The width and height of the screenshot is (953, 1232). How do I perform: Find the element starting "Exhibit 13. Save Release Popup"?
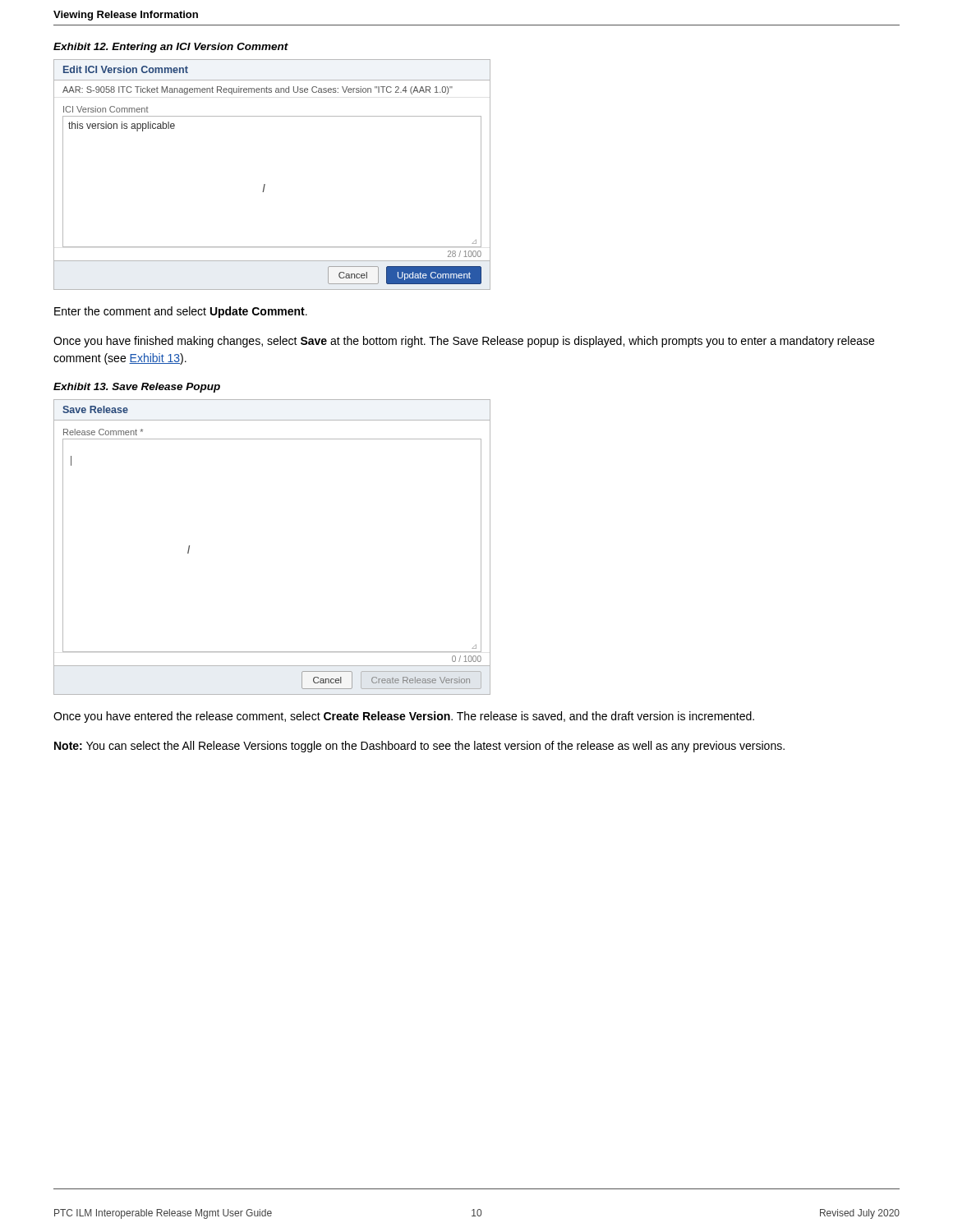pyautogui.click(x=137, y=386)
